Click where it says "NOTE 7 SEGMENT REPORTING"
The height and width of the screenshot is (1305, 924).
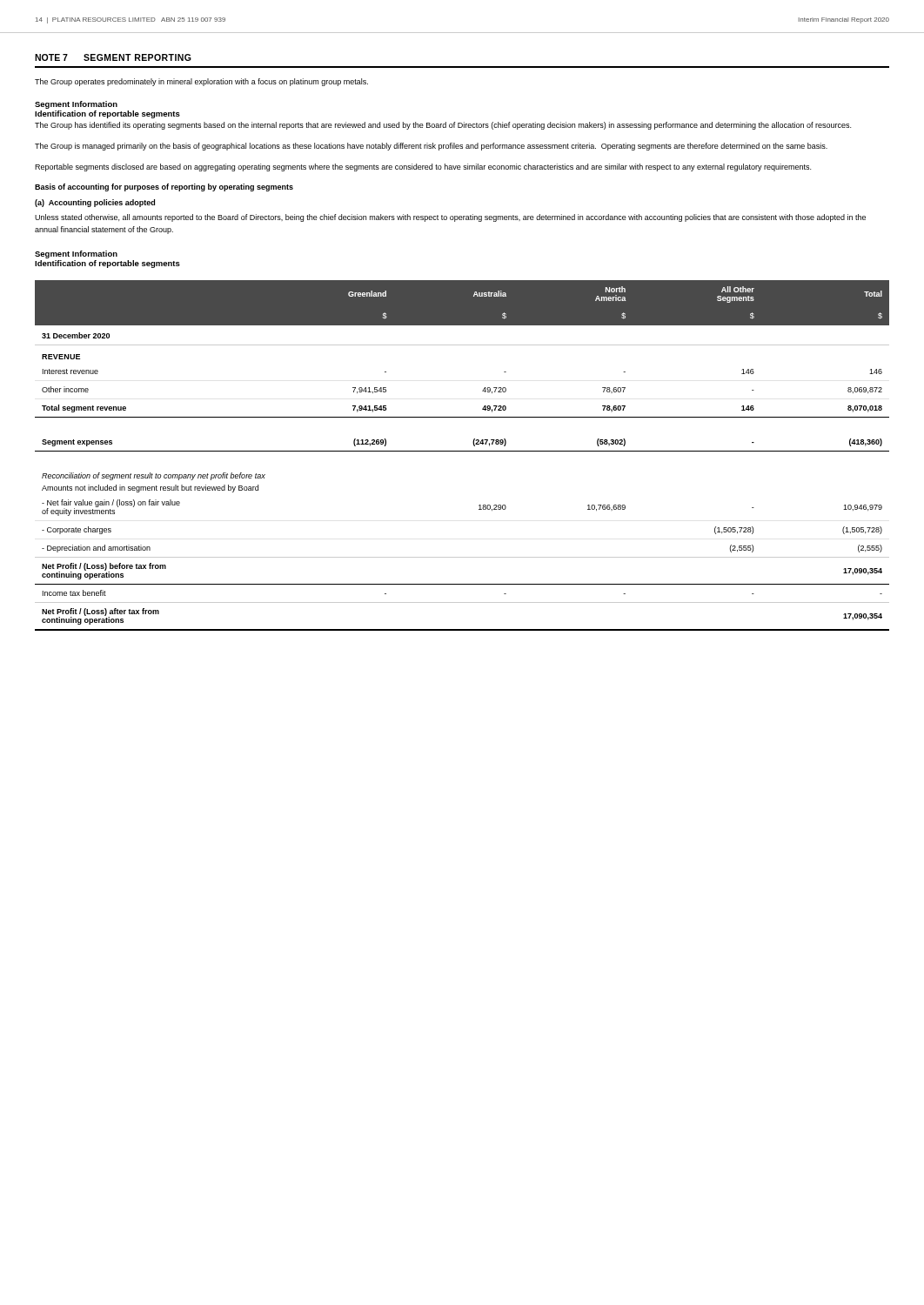113,57
